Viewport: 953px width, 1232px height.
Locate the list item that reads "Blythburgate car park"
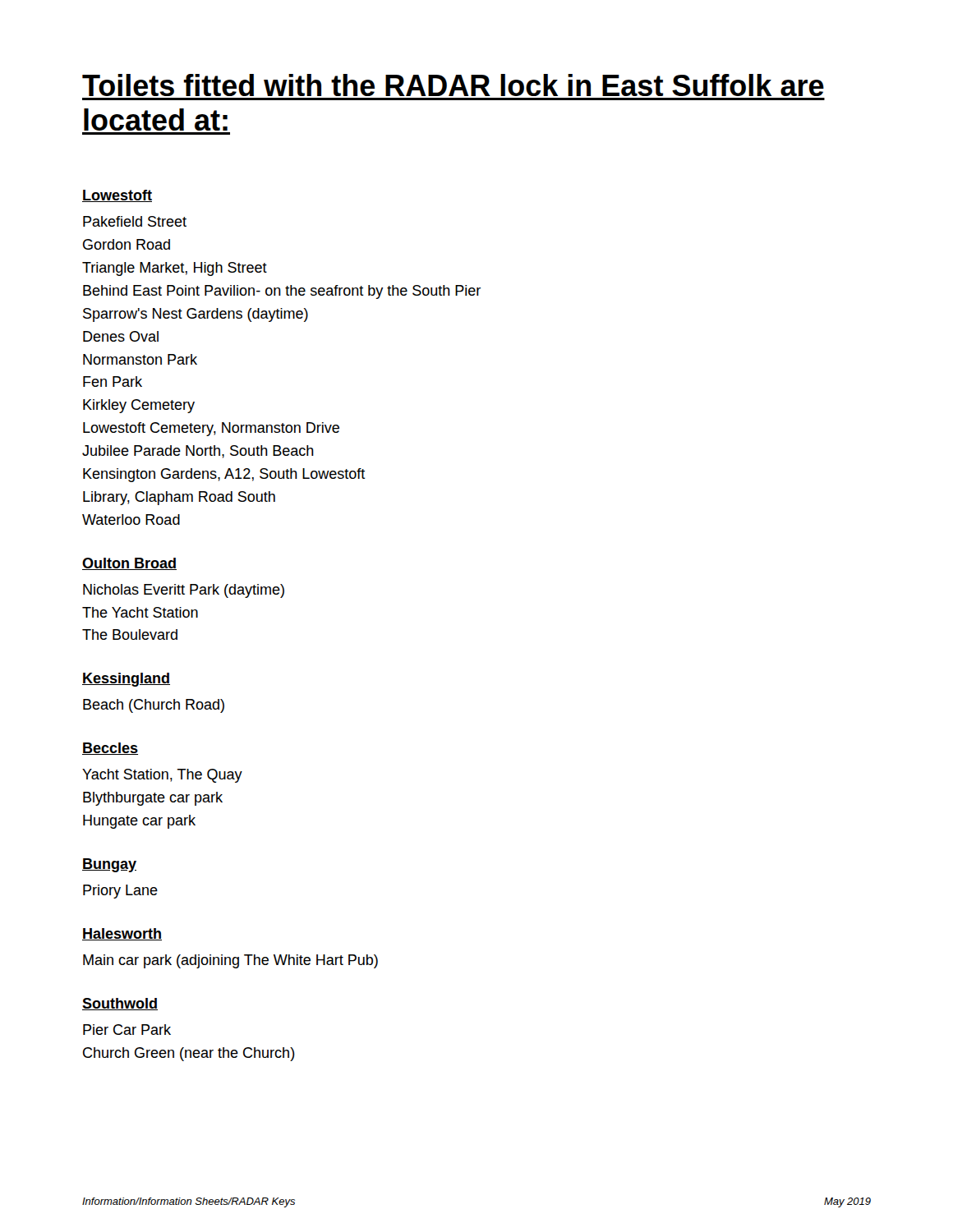(153, 799)
